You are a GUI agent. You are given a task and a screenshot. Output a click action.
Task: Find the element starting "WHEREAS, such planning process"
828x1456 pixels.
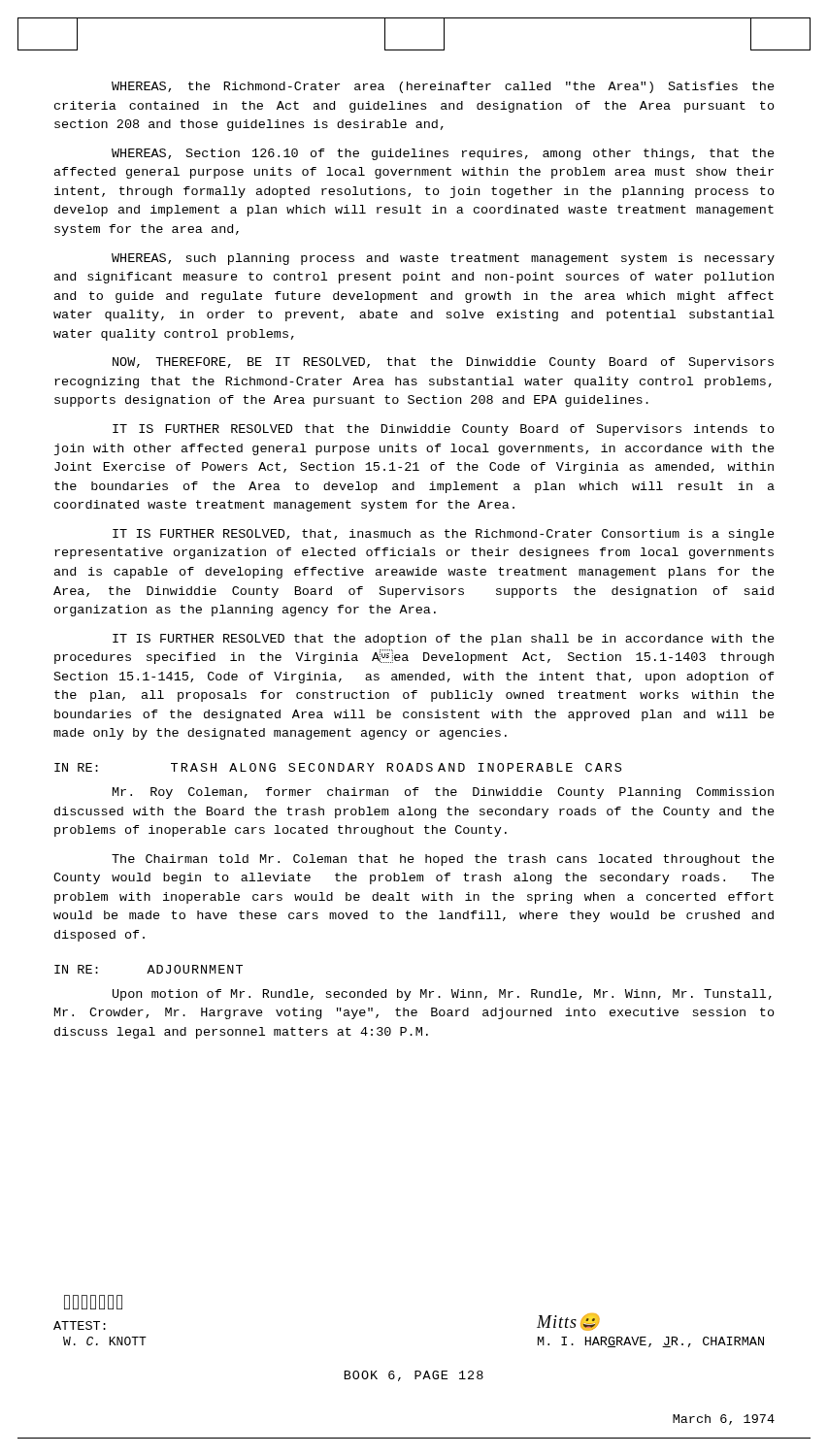414,296
